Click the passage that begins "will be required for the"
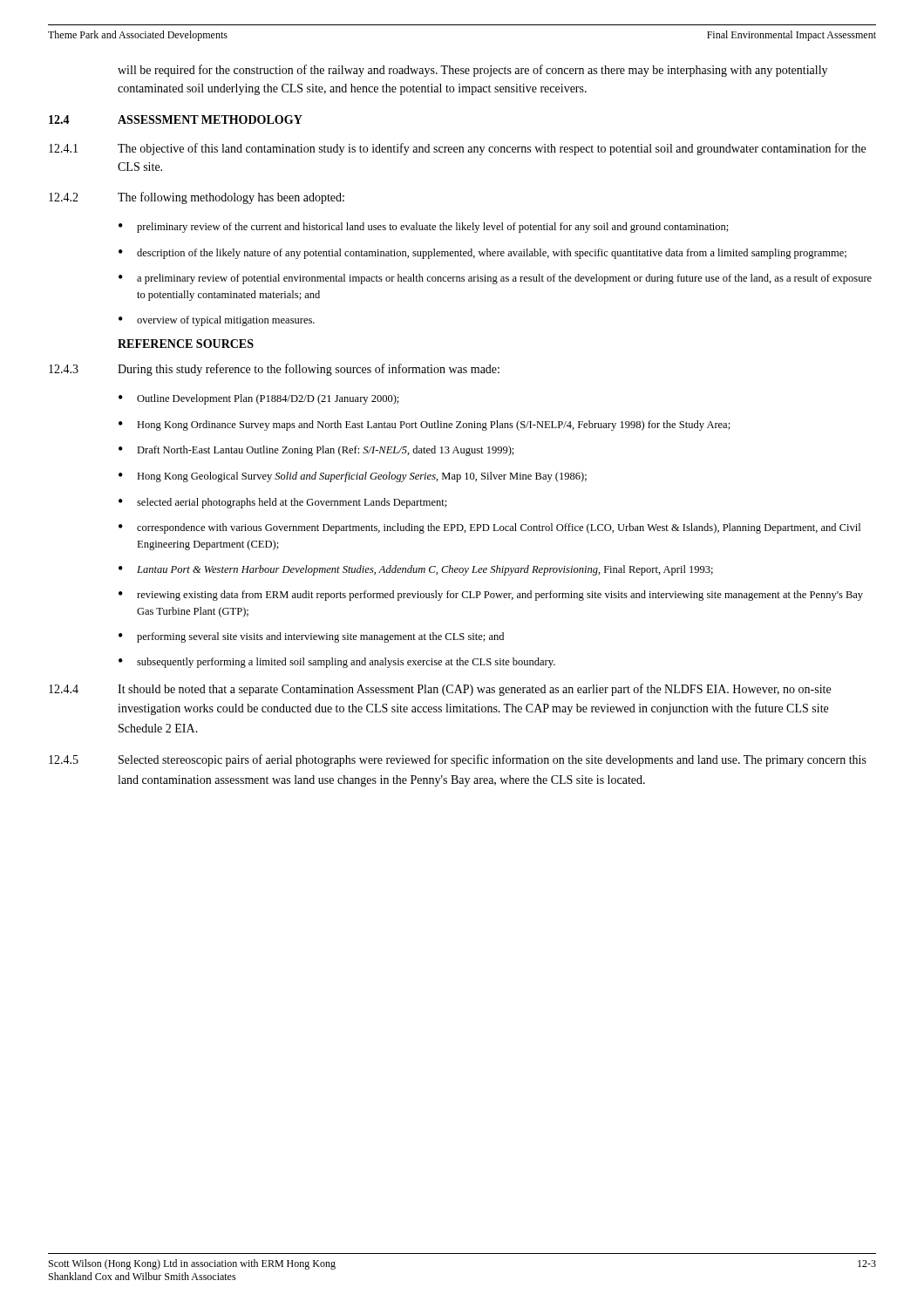The image size is (924, 1308). point(473,79)
